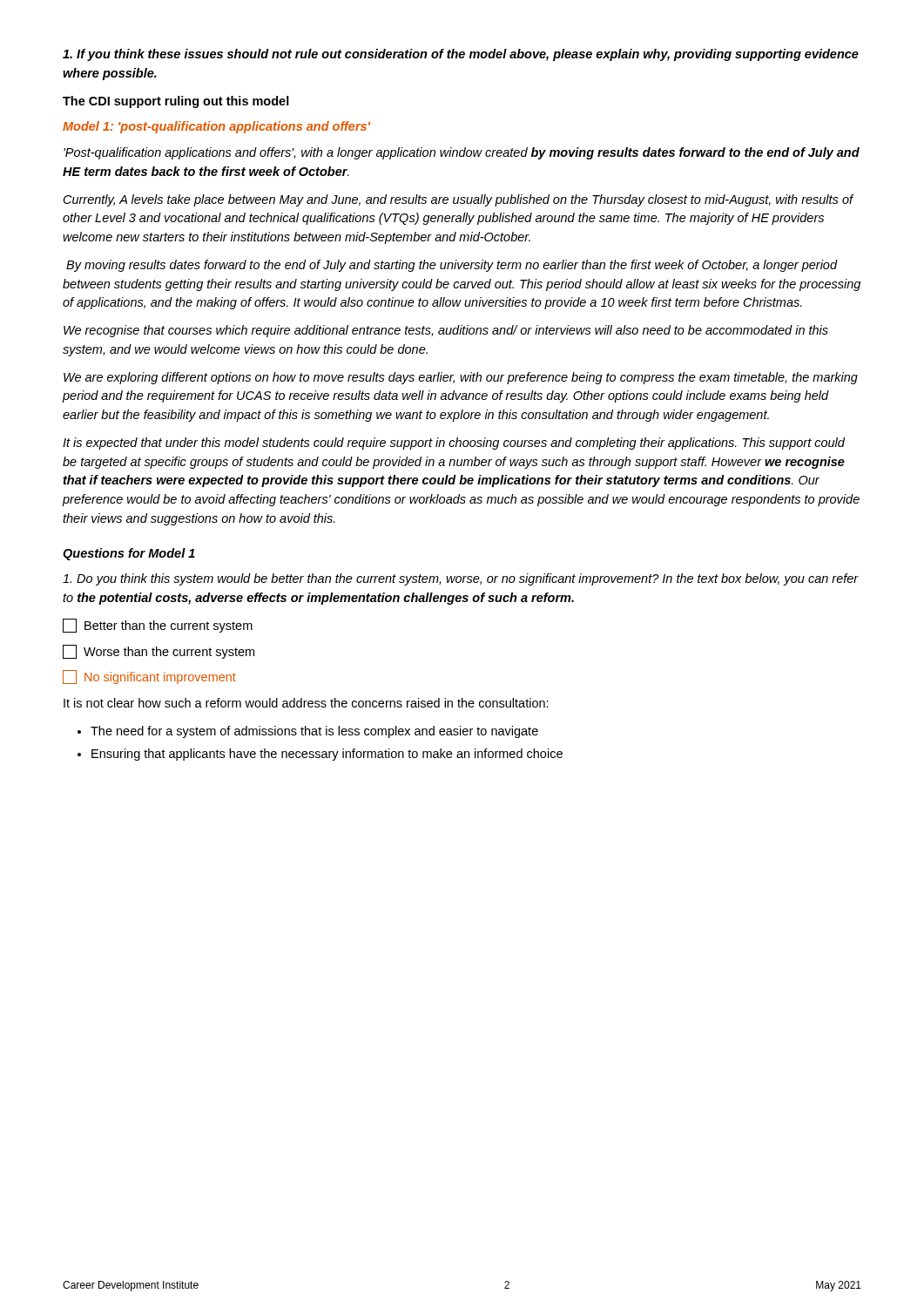
Task: Locate the text "The CDI support ruling out this model"
Action: point(176,102)
